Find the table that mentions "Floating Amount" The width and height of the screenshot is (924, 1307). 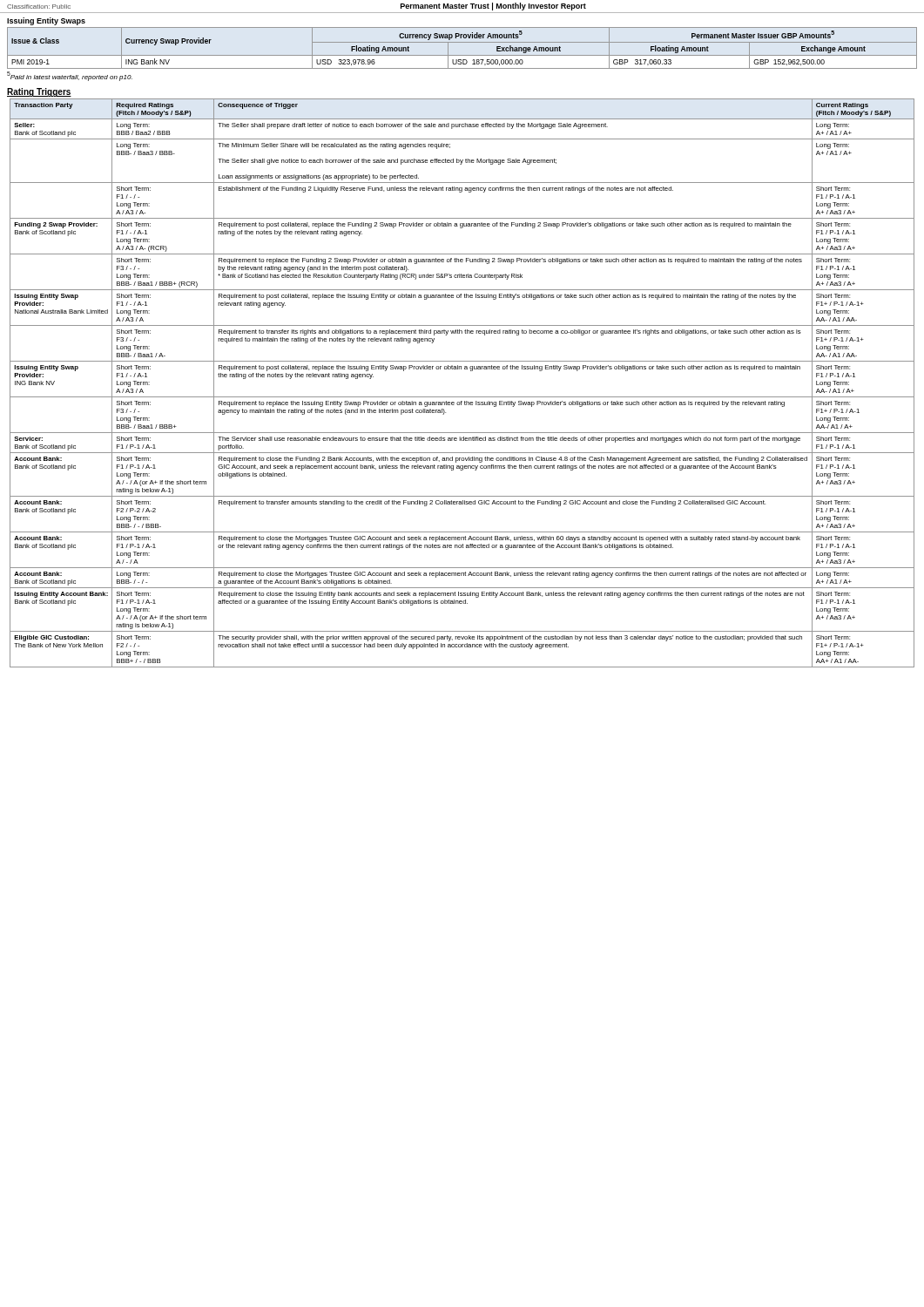click(x=462, y=48)
